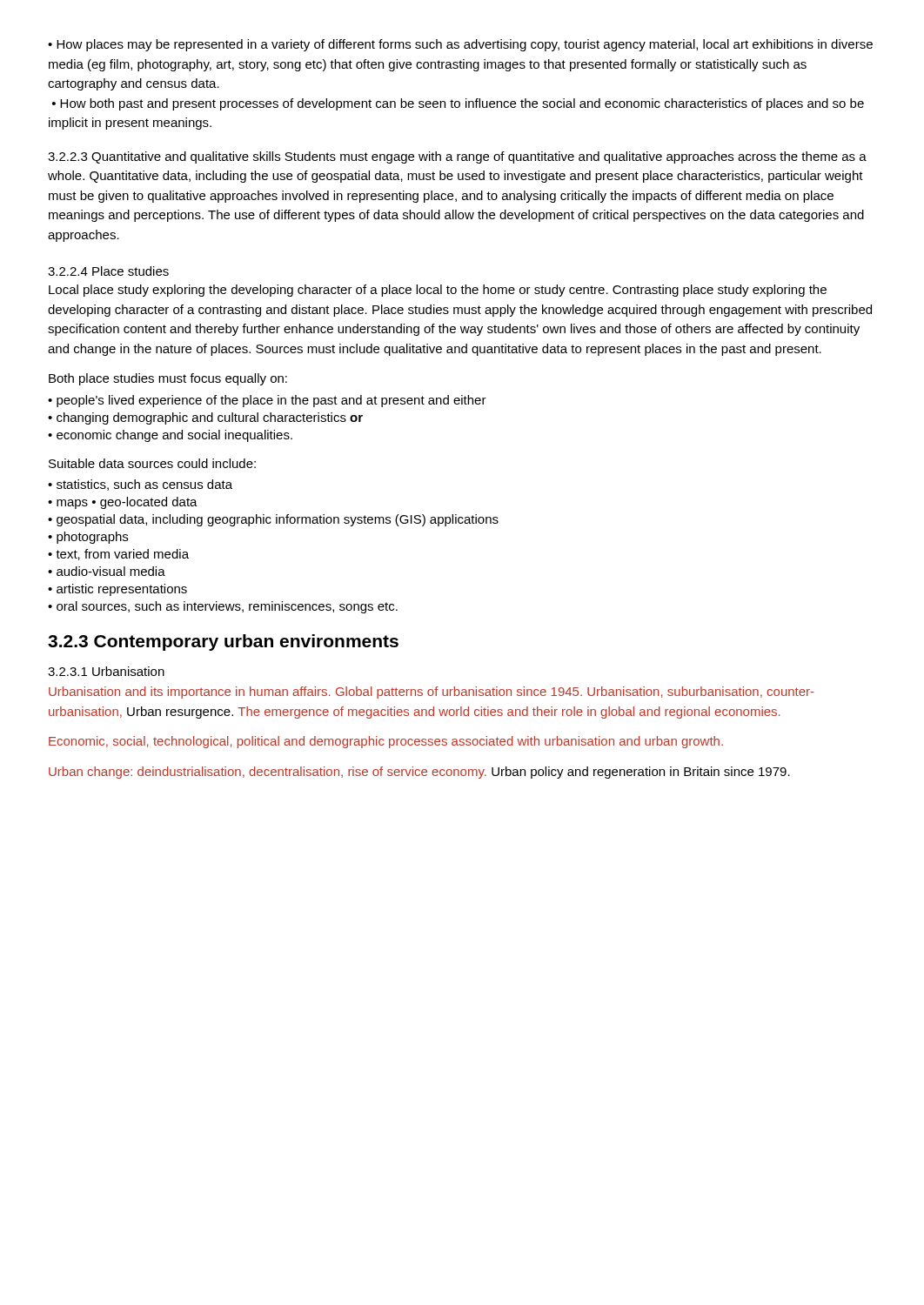924x1305 pixels.
Task: Where does it say "3.2.3.1 Urbanisation"?
Action: click(x=106, y=671)
